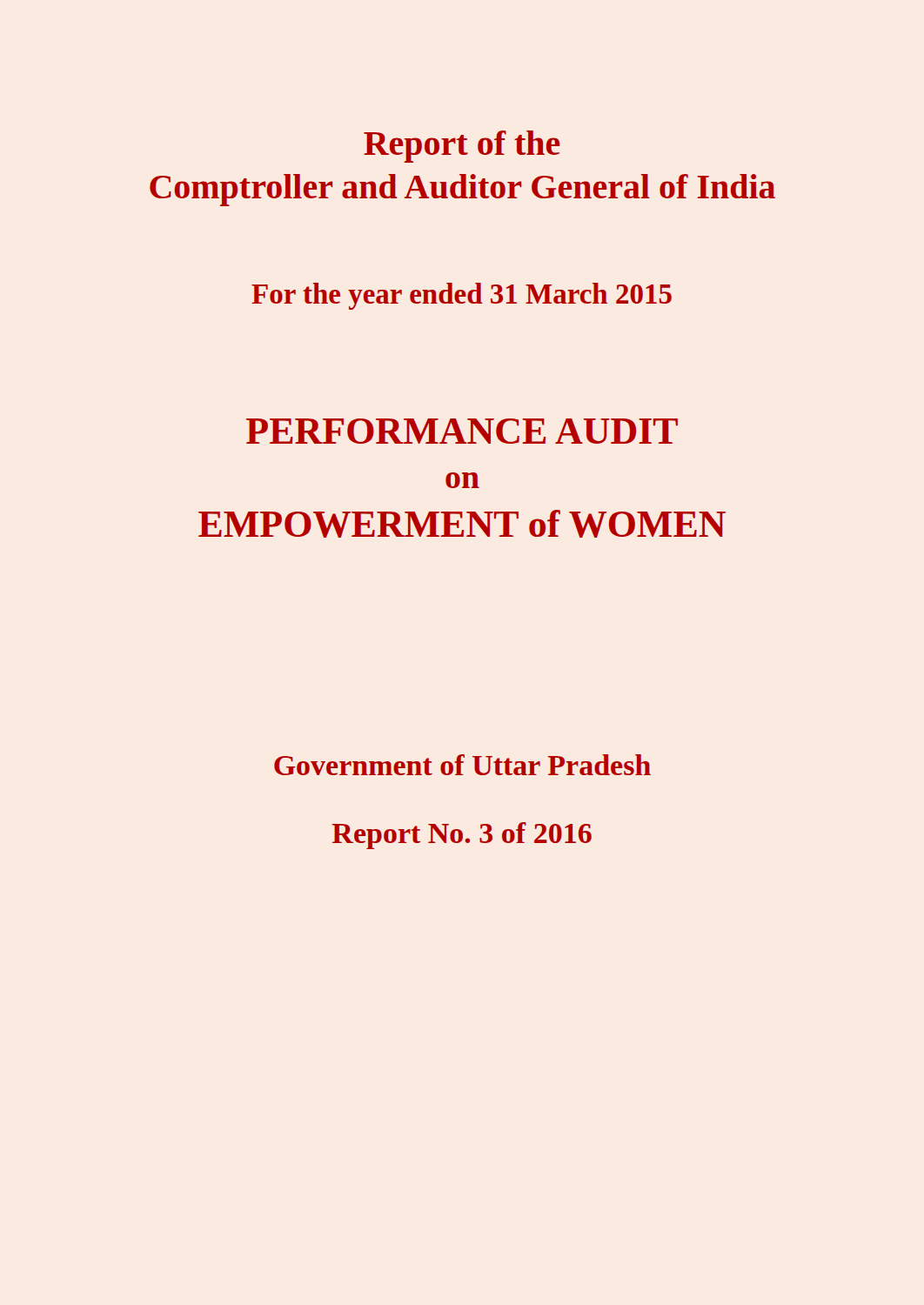The image size is (924, 1305).
Task: Click on the title that says "PERFORMANCE AUDIT on EMPOWERMENT of WOMEN"
Action: pyautogui.click(x=462, y=477)
